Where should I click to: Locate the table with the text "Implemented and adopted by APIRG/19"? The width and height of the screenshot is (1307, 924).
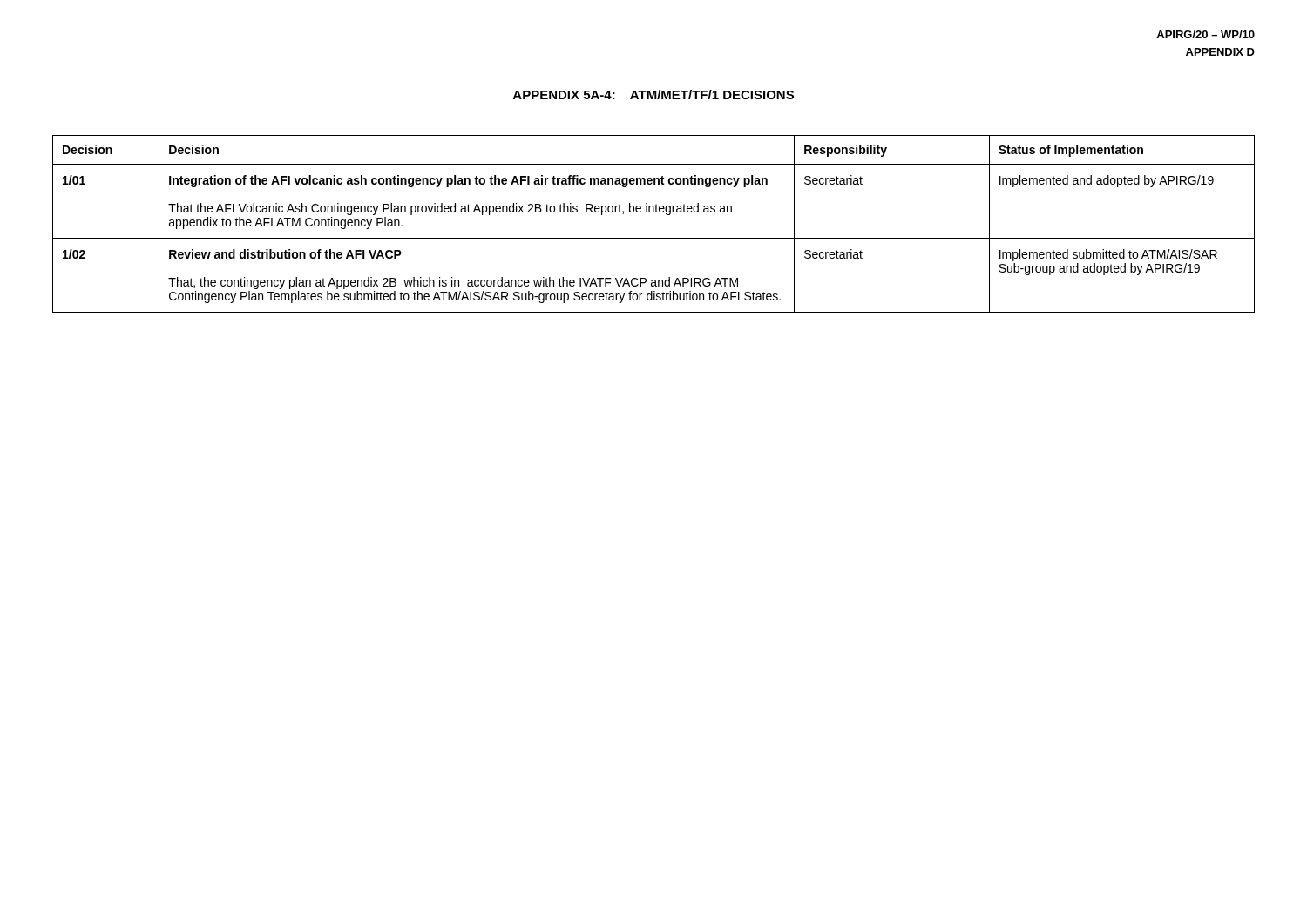tap(654, 224)
